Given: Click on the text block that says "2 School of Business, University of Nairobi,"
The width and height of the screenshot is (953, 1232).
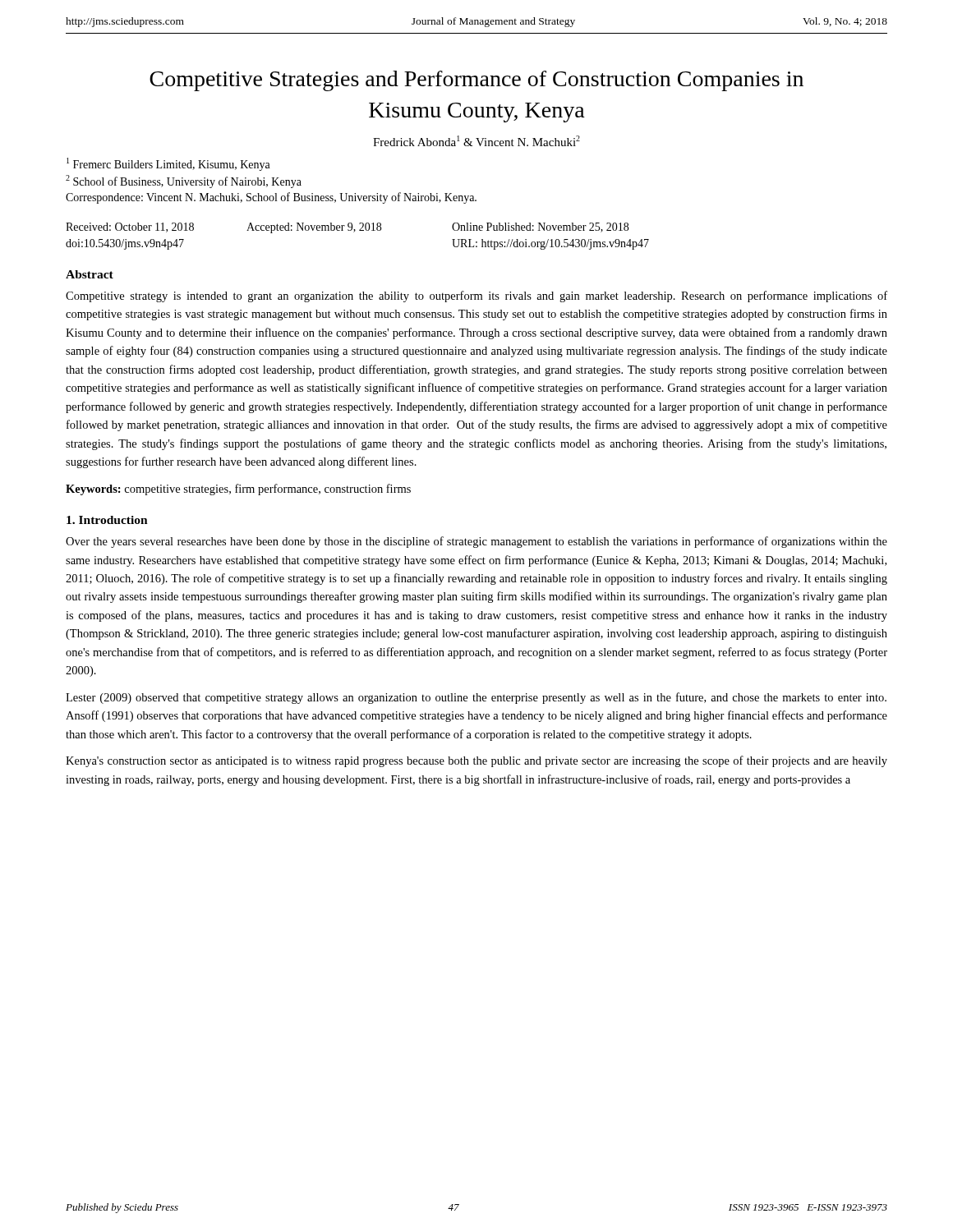Looking at the screenshot, I should 184,181.
